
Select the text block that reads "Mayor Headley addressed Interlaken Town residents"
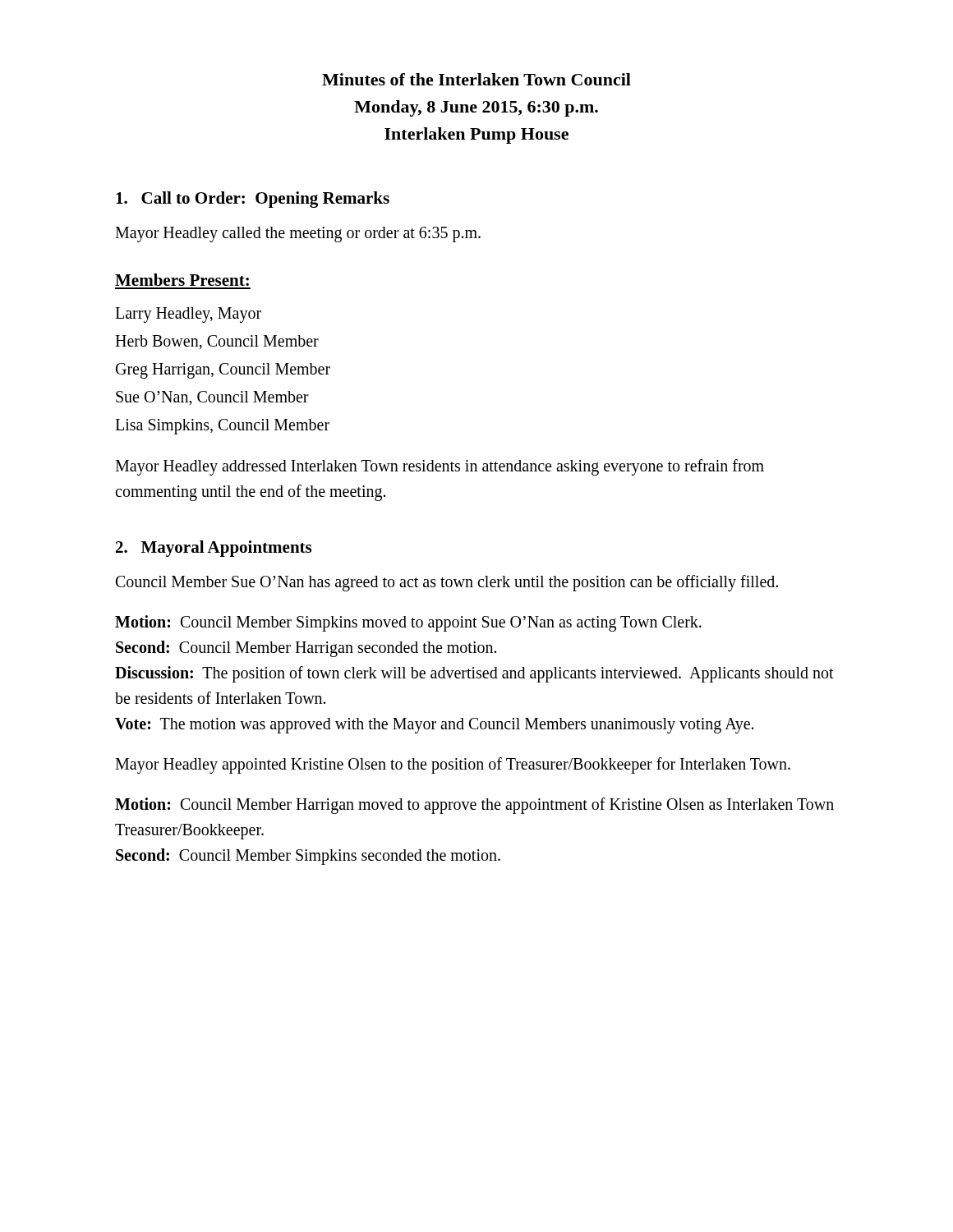[x=440, y=478]
